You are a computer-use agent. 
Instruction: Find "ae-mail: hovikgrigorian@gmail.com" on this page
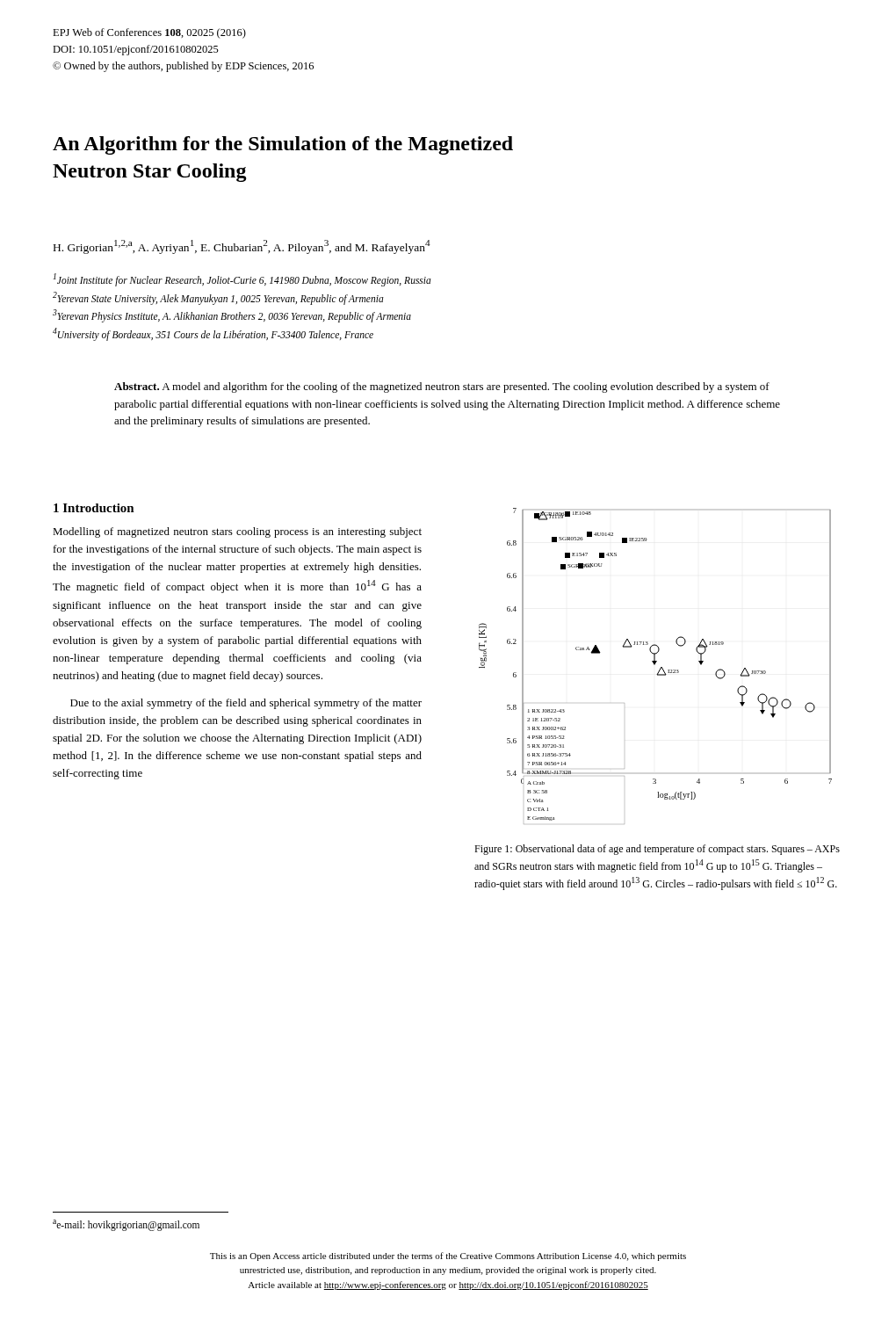[126, 1223]
